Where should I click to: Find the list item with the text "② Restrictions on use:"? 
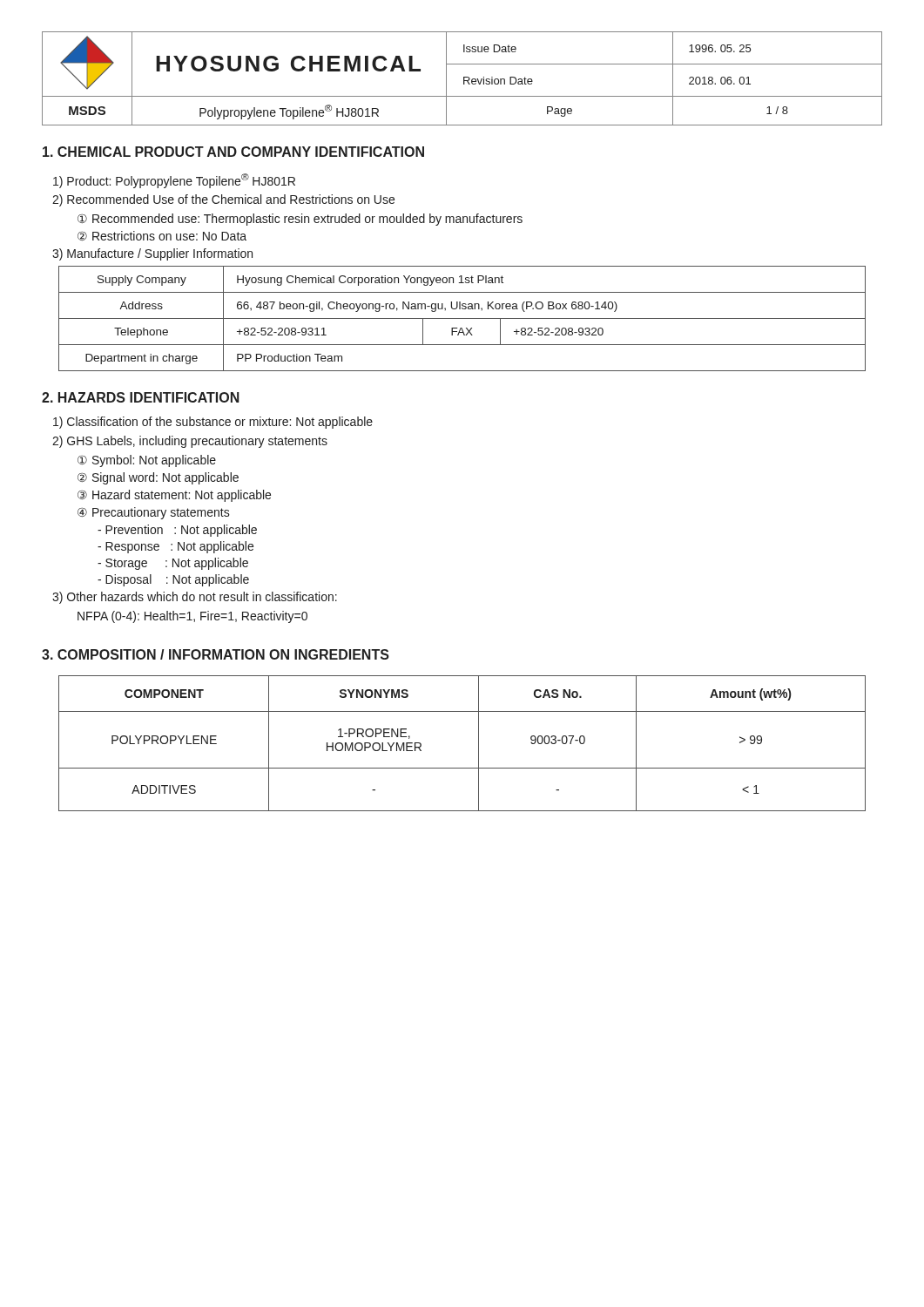coord(162,236)
